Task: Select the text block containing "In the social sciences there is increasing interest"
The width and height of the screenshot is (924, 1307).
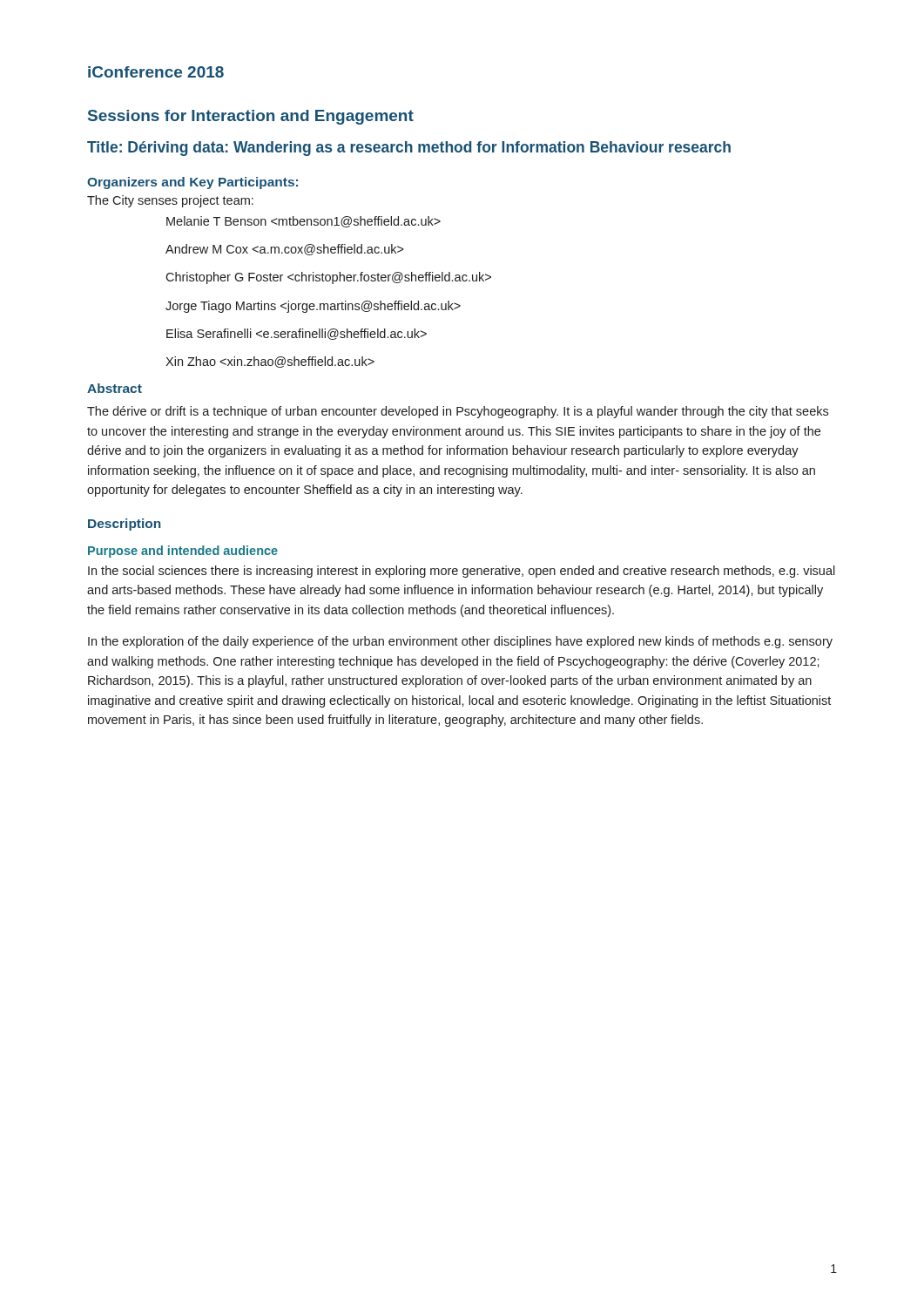Action: [x=461, y=590]
